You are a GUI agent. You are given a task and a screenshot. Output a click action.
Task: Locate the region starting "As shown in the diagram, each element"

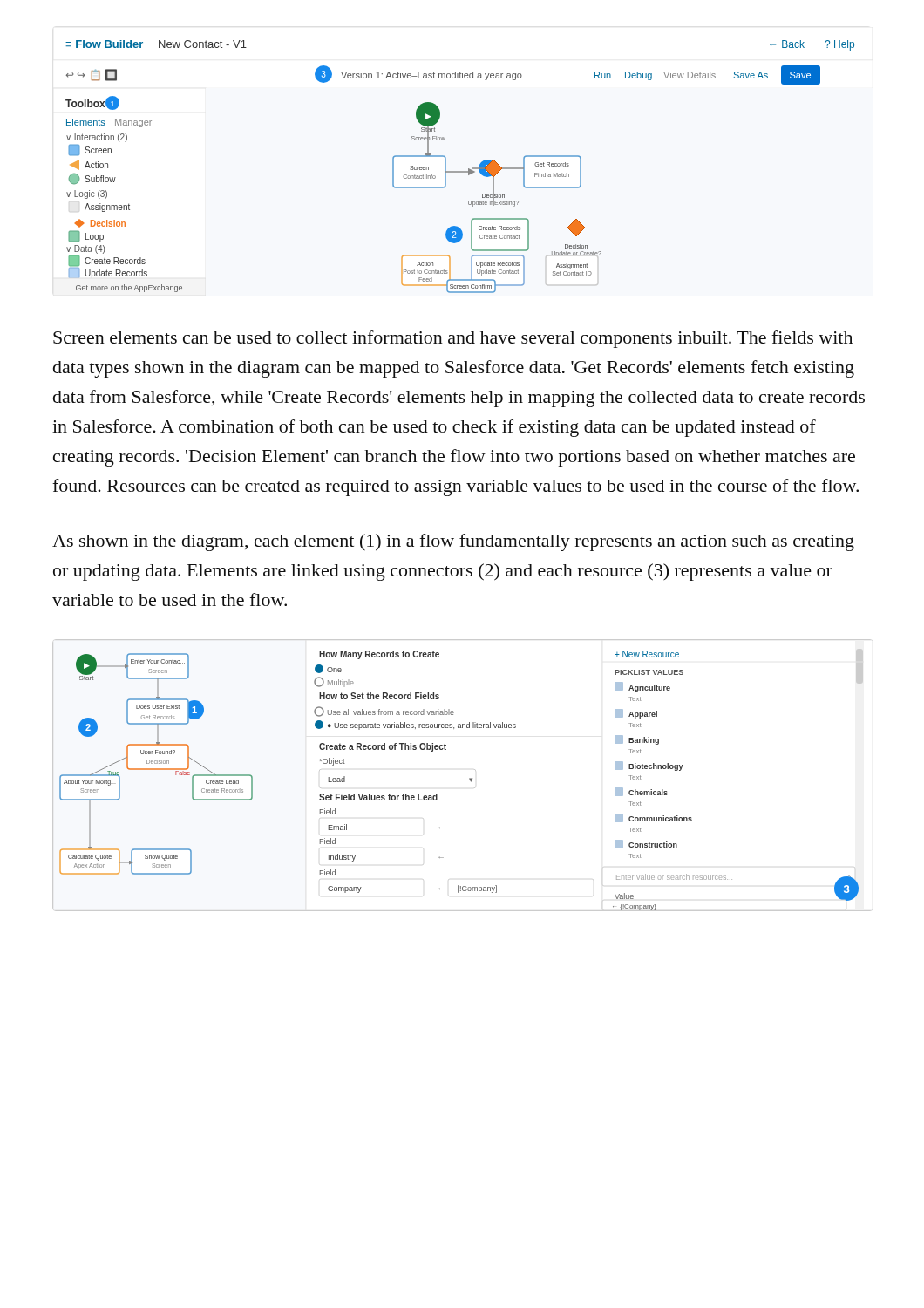click(x=453, y=570)
